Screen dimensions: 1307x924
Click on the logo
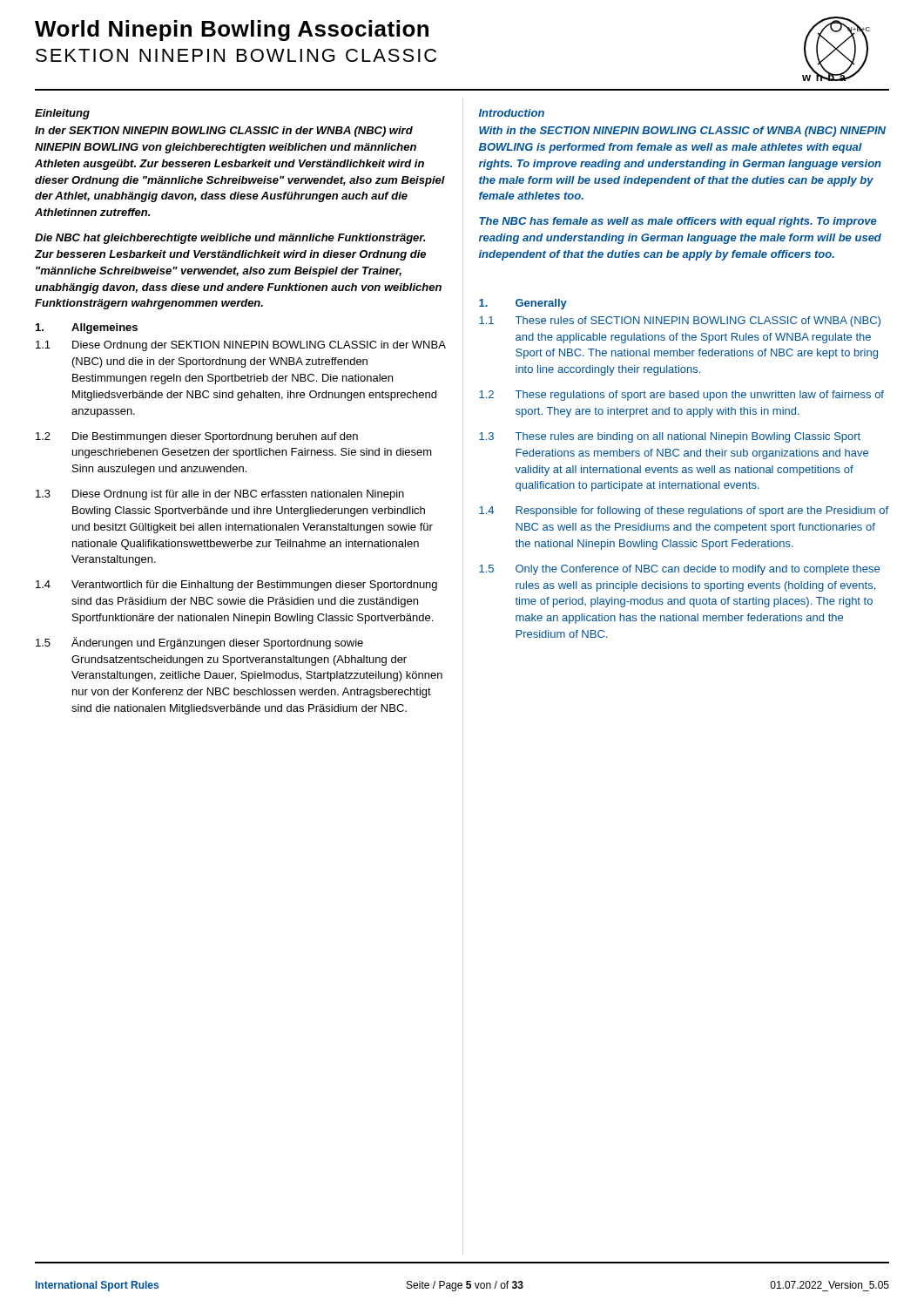(x=837, y=53)
